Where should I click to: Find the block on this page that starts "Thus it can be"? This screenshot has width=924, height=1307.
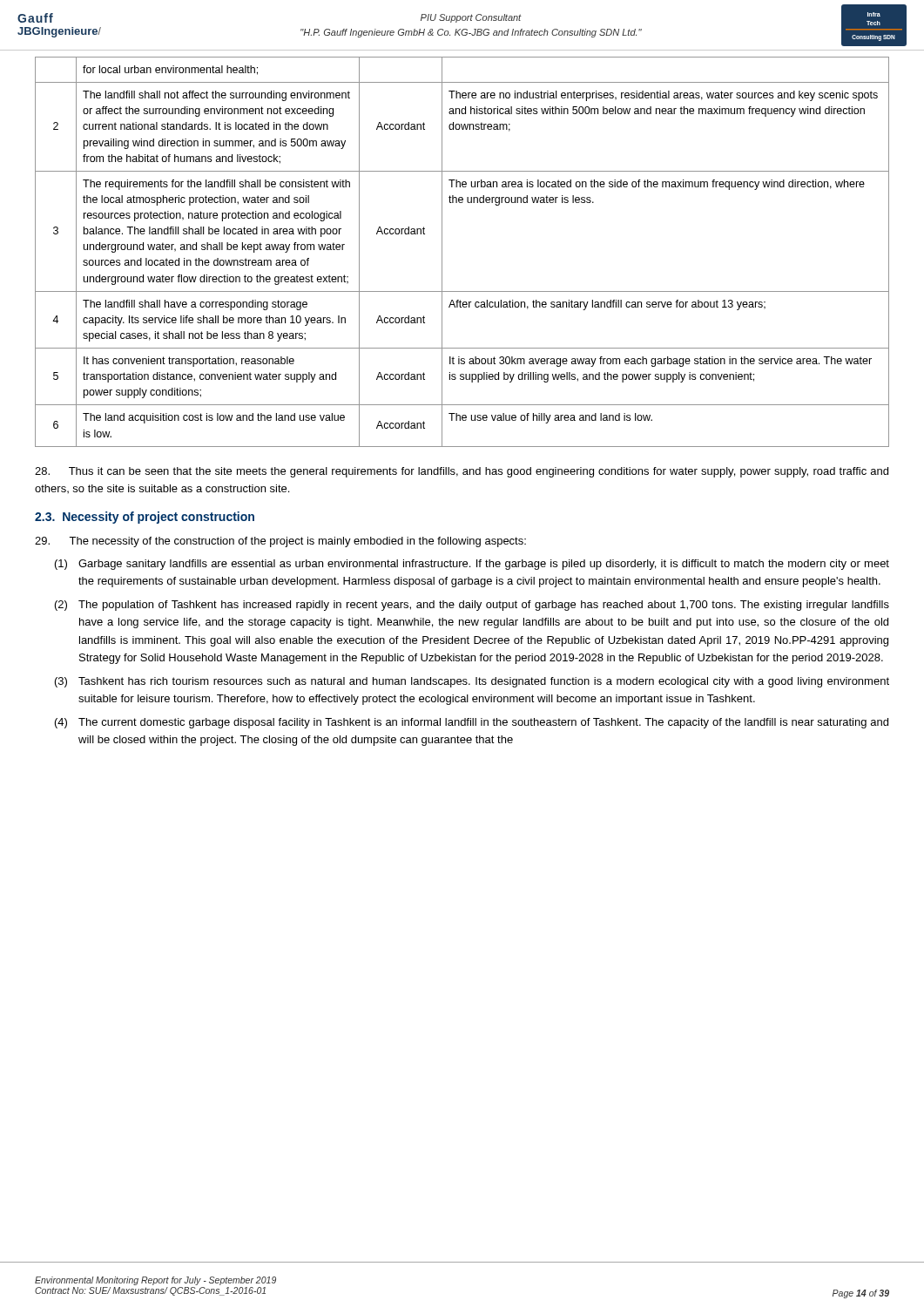[x=462, y=479]
